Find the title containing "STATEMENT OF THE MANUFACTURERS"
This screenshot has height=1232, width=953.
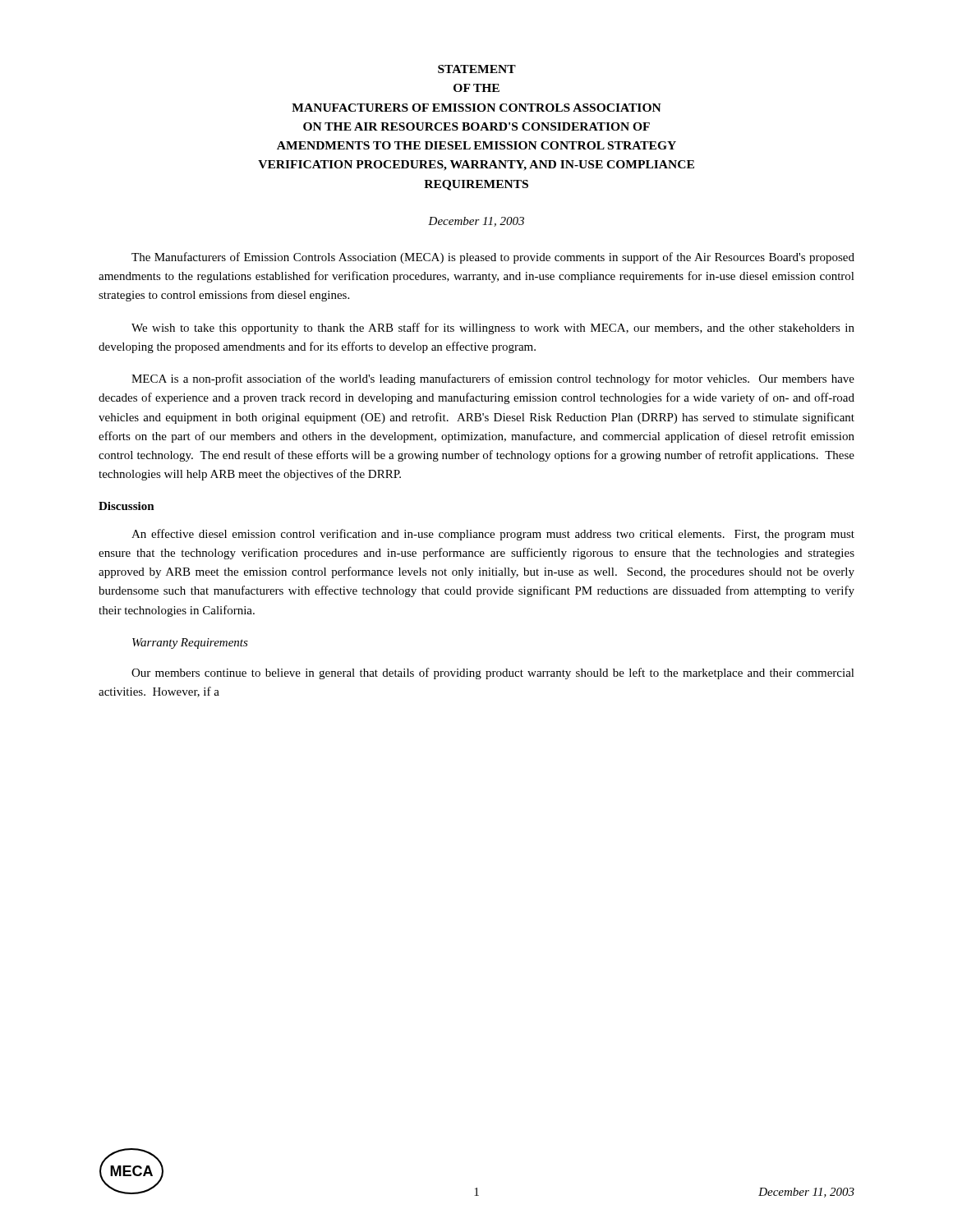point(476,126)
